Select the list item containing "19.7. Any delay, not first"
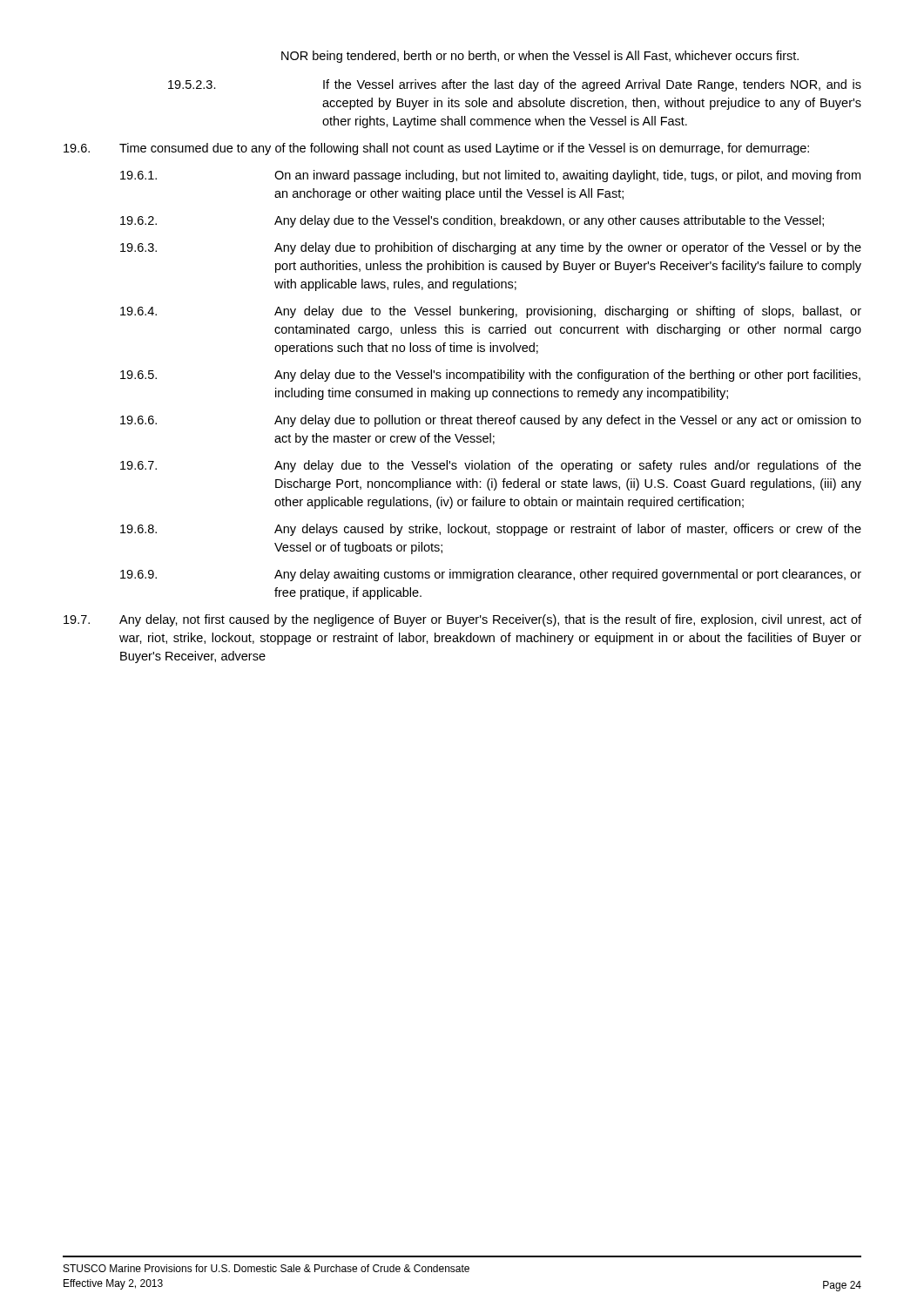 [x=462, y=639]
